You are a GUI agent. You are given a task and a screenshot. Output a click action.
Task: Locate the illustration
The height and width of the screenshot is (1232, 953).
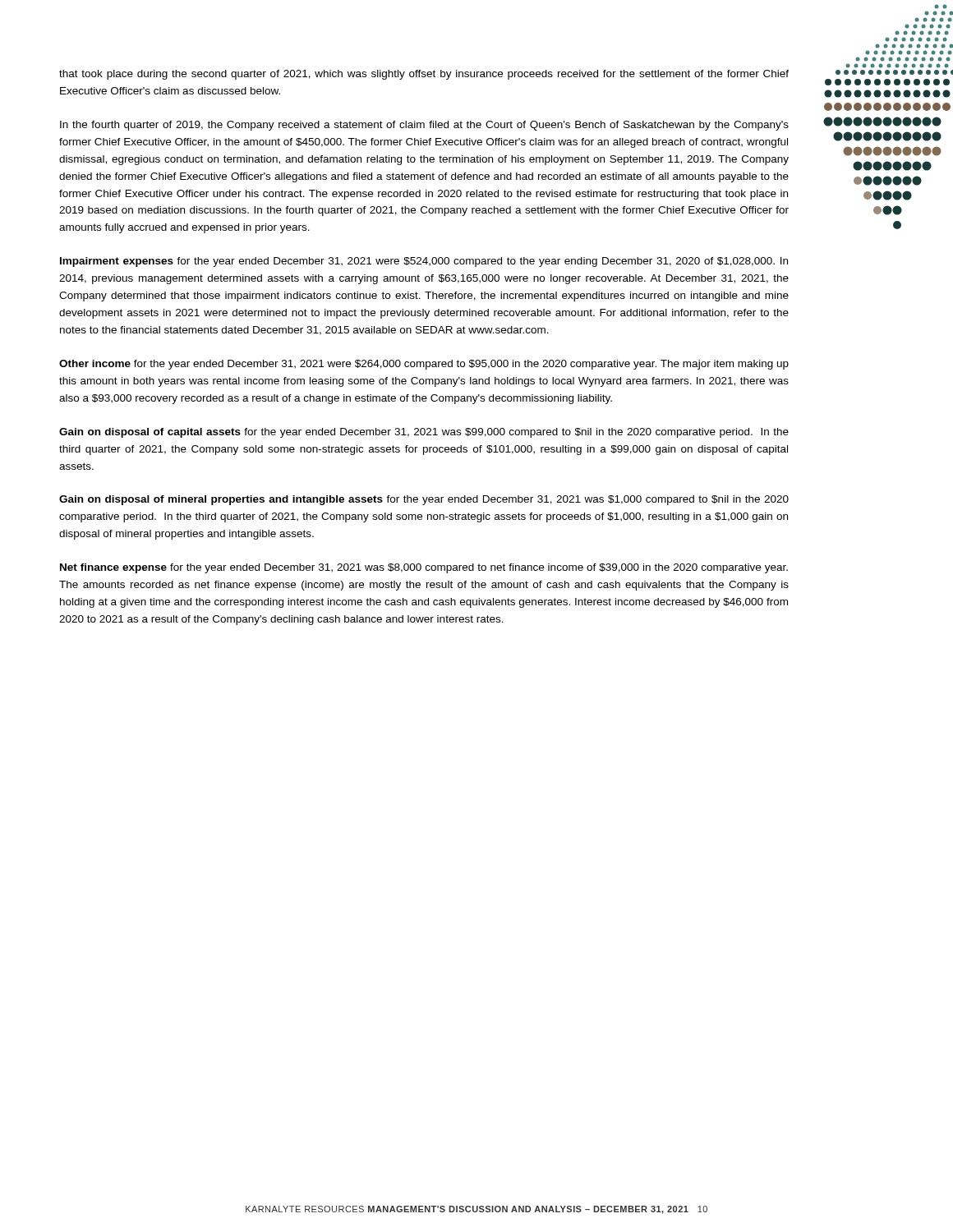(863, 140)
